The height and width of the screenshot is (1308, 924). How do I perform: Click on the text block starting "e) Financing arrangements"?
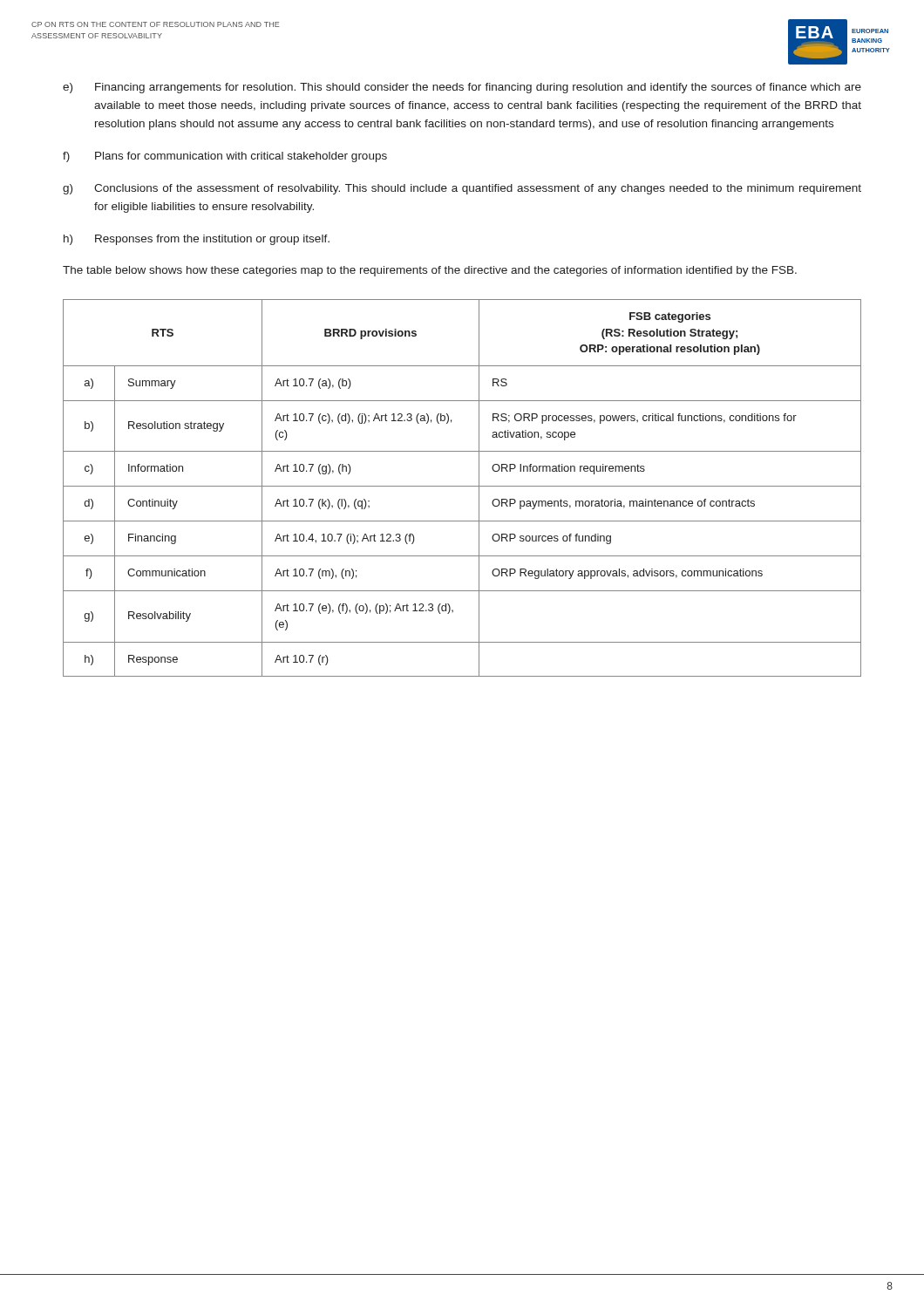click(x=462, y=106)
